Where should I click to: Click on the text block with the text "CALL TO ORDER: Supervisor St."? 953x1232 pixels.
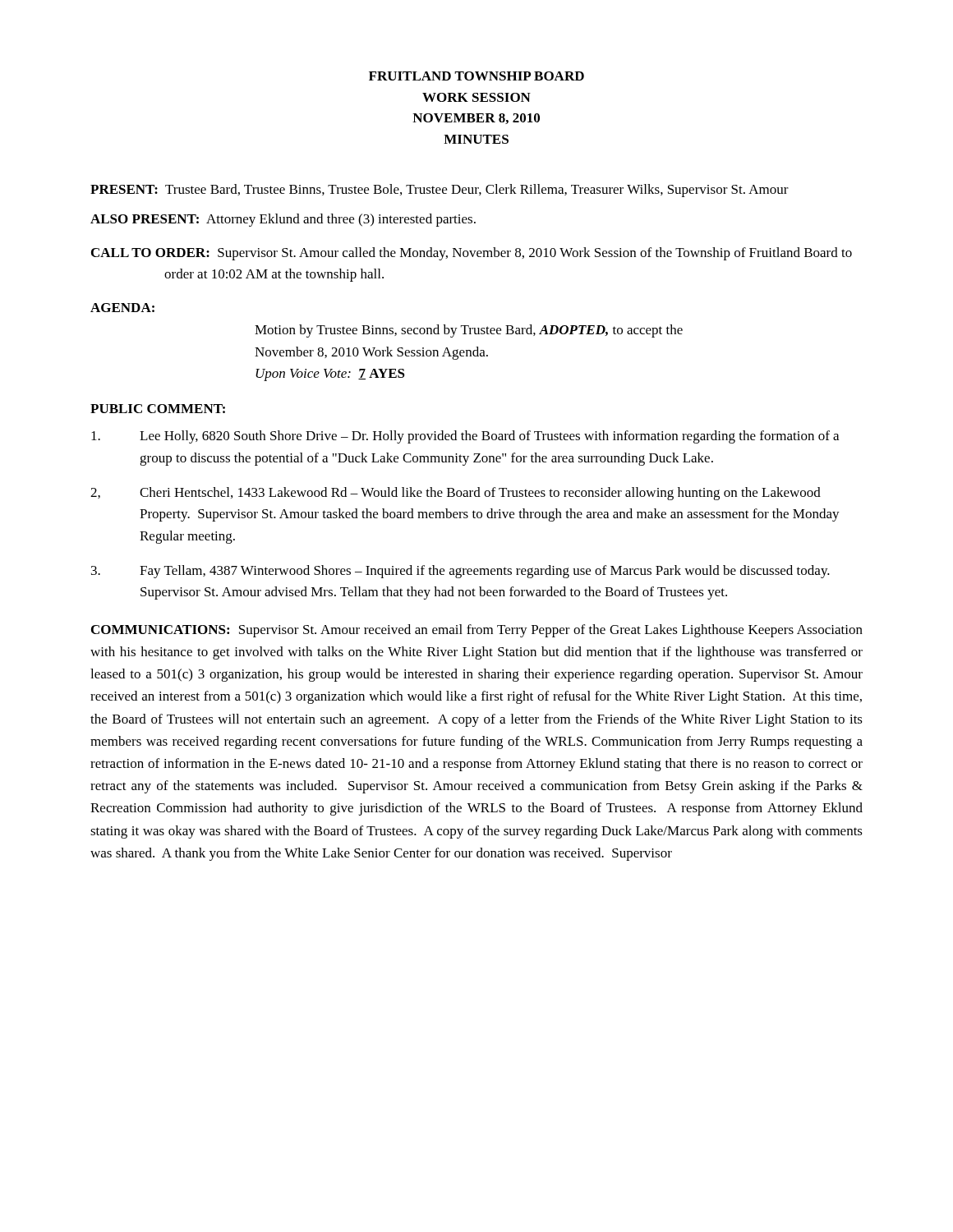[x=471, y=263]
